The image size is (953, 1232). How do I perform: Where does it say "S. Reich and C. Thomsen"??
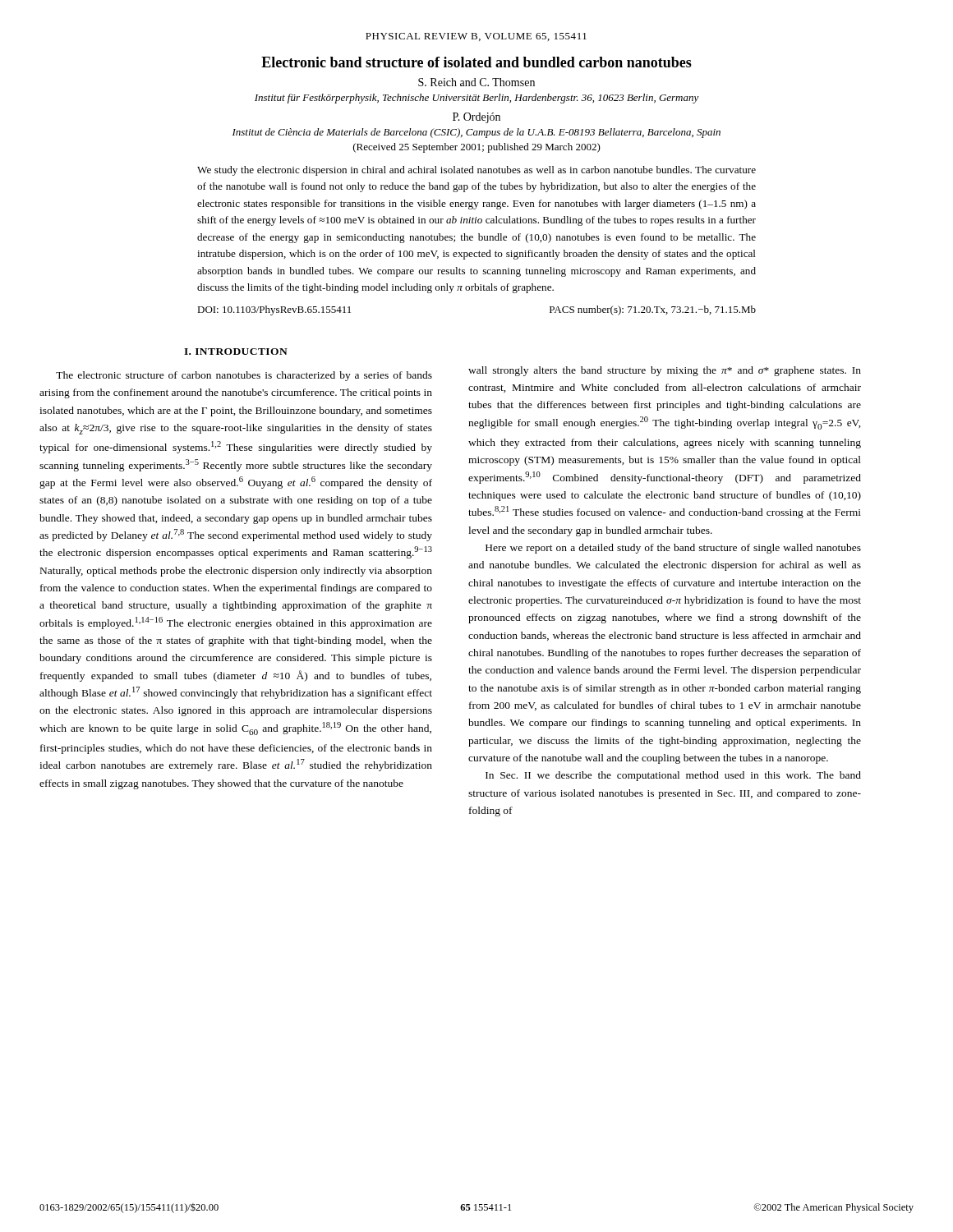tap(476, 83)
